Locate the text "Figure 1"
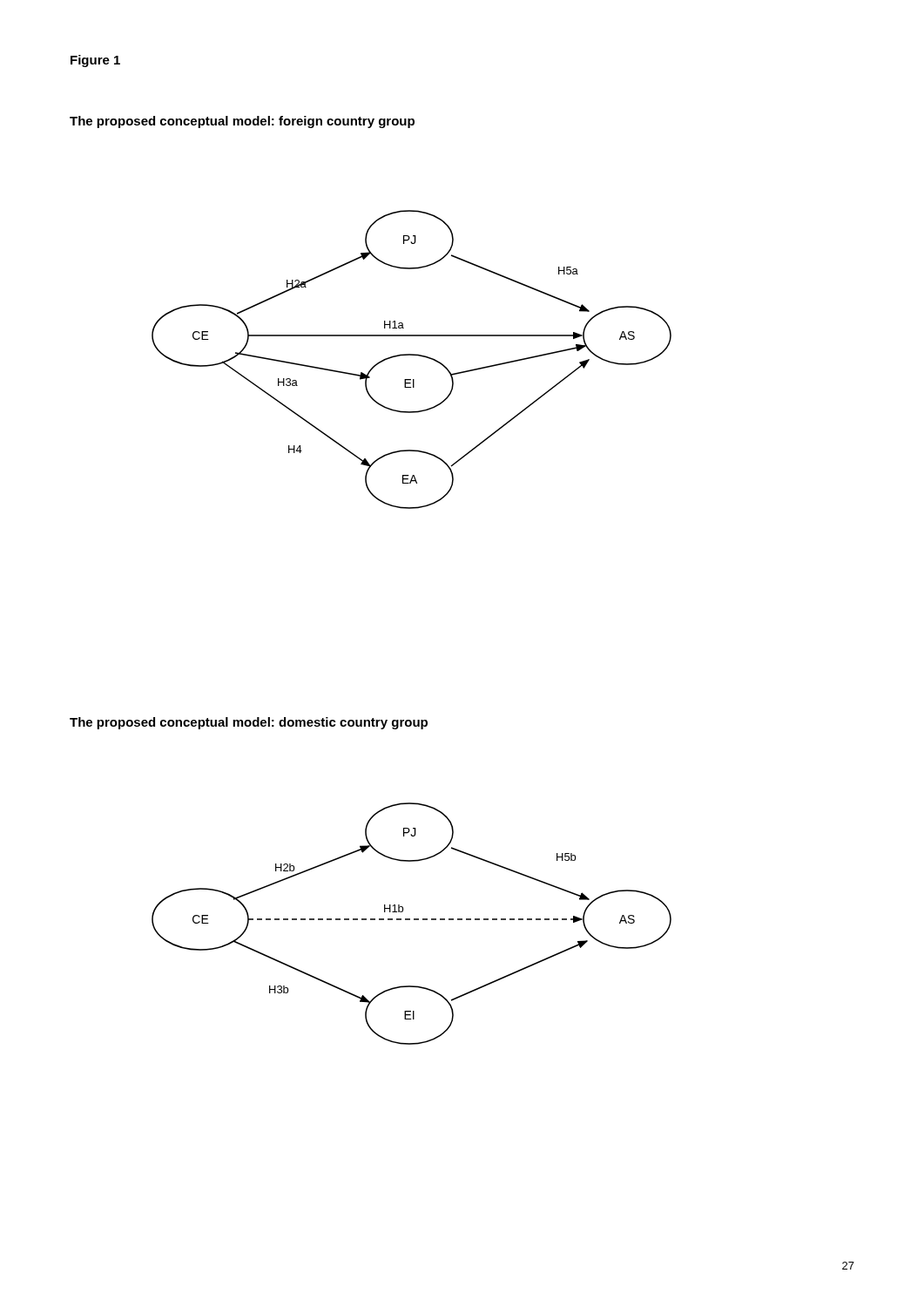This screenshot has height=1307, width=924. pyautogui.click(x=95, y=60)
